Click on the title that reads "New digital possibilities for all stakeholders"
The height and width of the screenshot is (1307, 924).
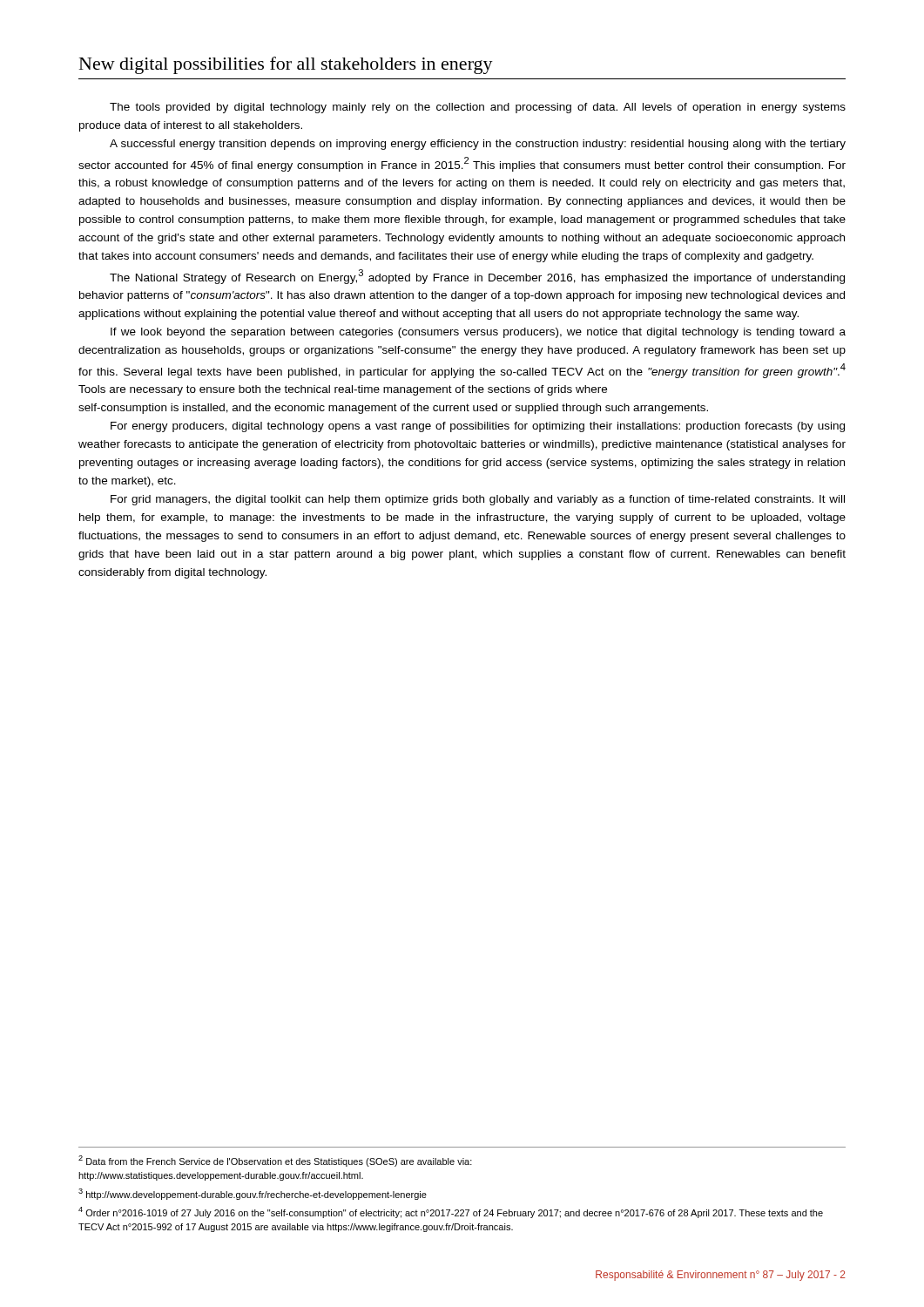pos(285,63)
